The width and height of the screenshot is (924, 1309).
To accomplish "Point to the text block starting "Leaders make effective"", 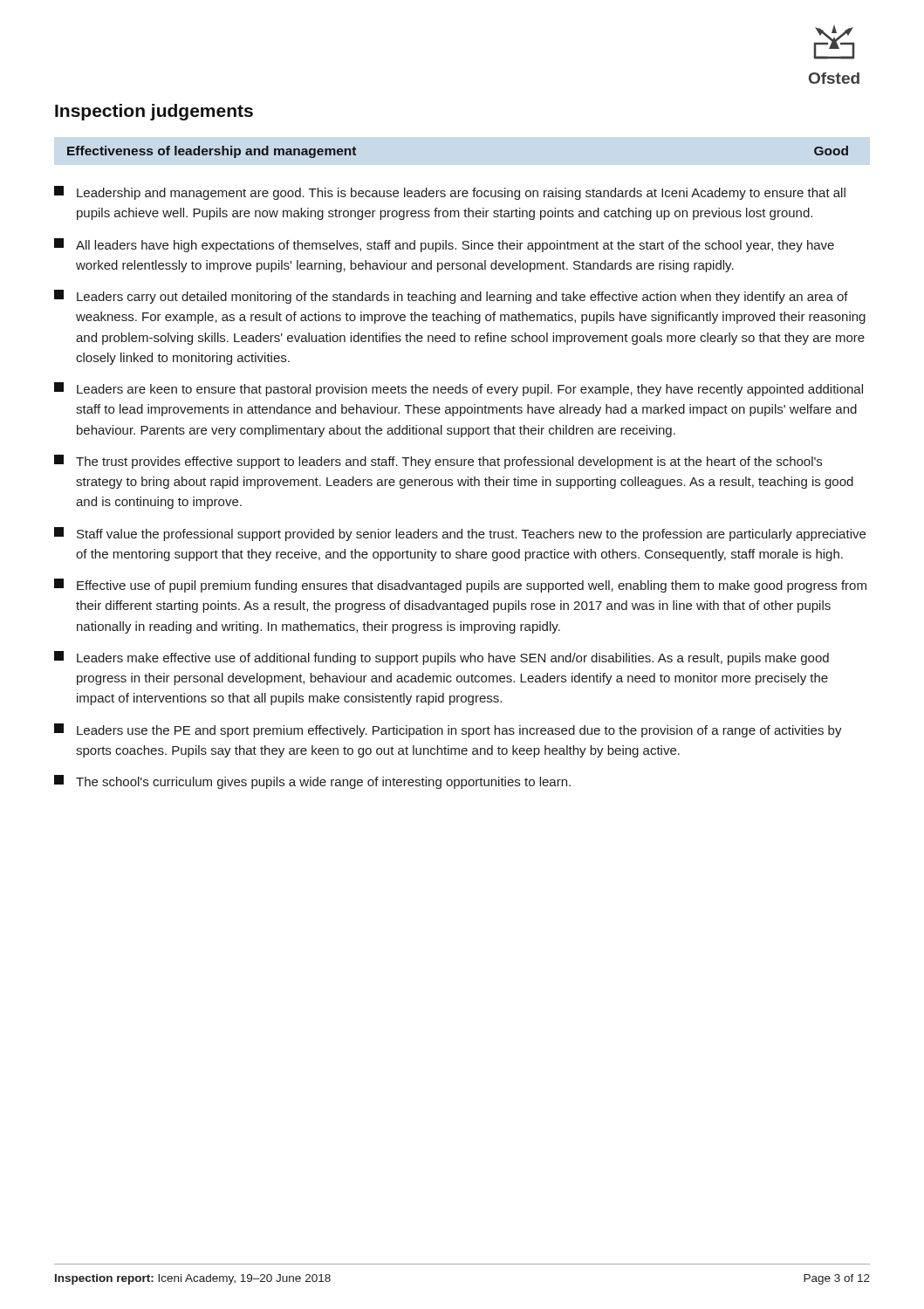I will click(462, 678).
